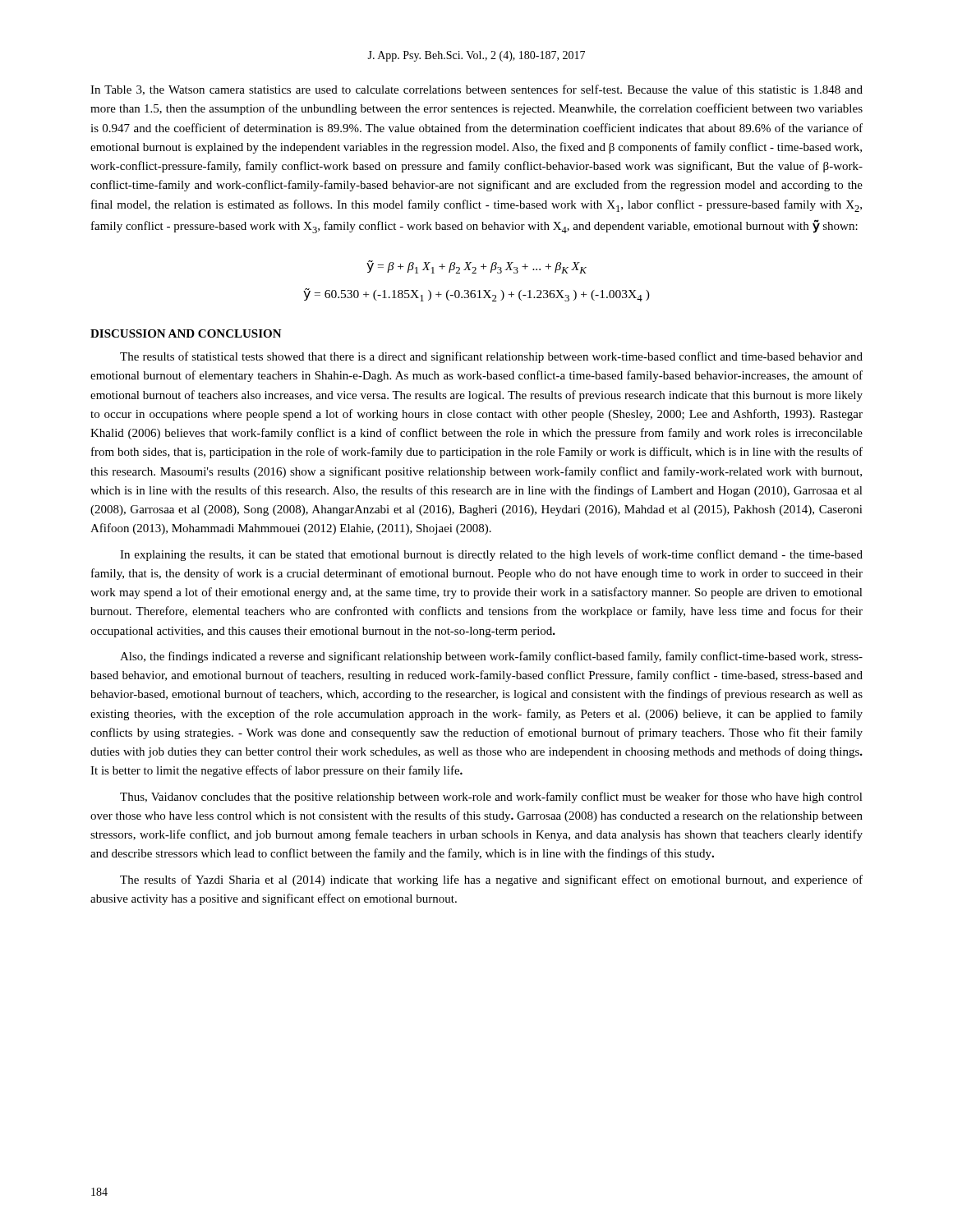Where is the passage that starts "In explaining the"?
This screenshot has width=953, height=1232.
476,592
